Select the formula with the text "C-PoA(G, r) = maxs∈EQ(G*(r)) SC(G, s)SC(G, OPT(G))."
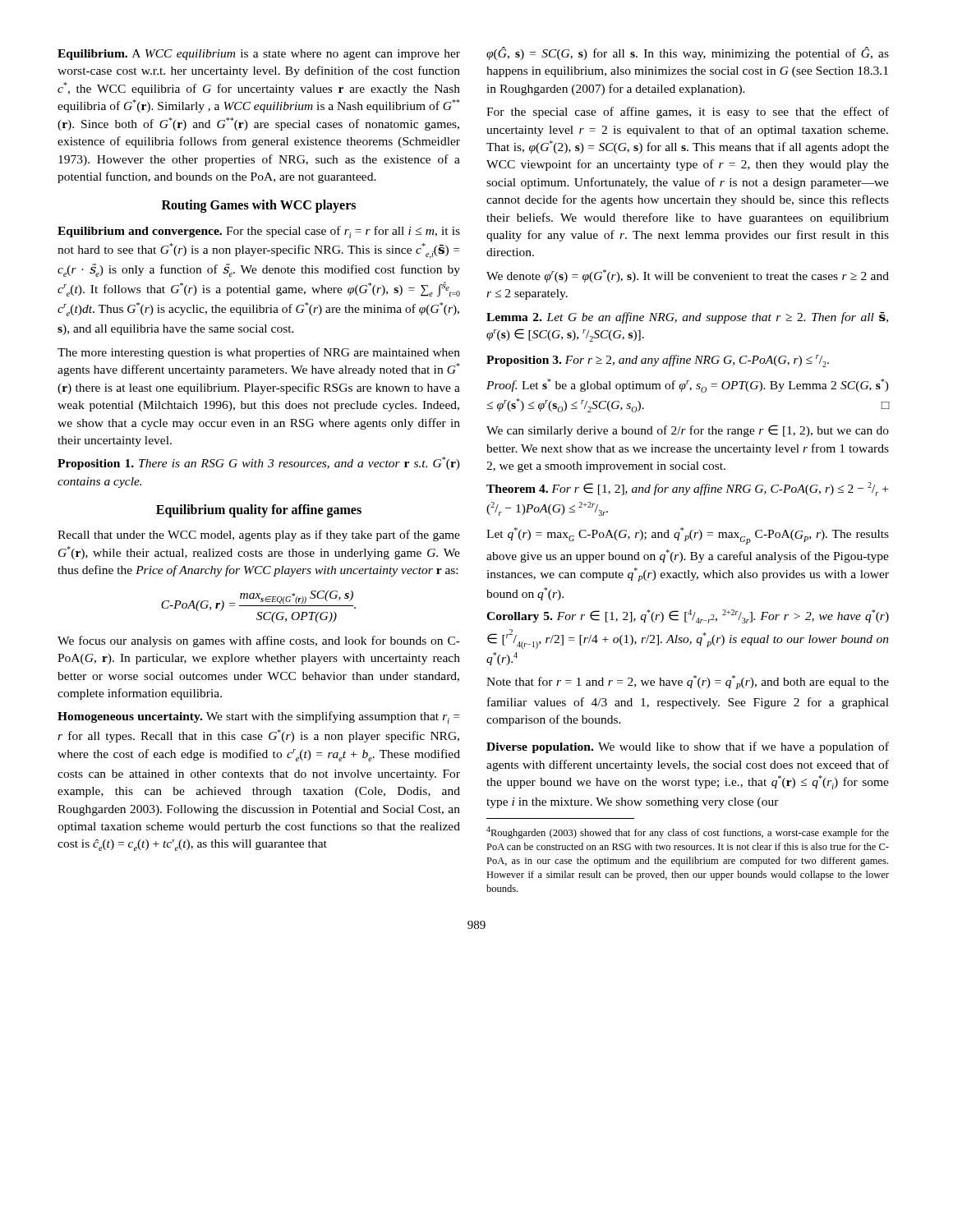 [259, 605]
